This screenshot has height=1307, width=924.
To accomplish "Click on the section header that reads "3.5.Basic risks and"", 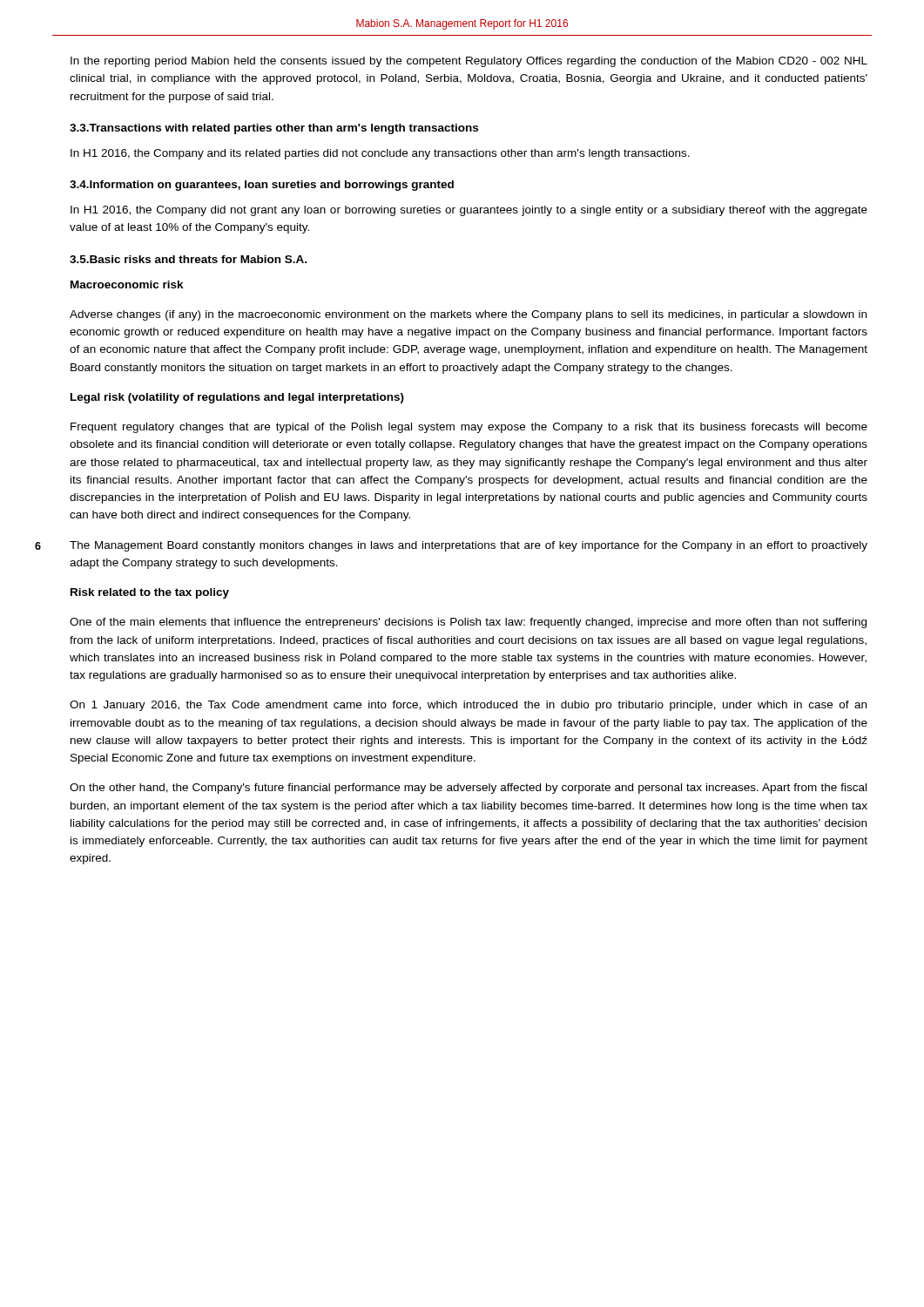I will [189, 259].
